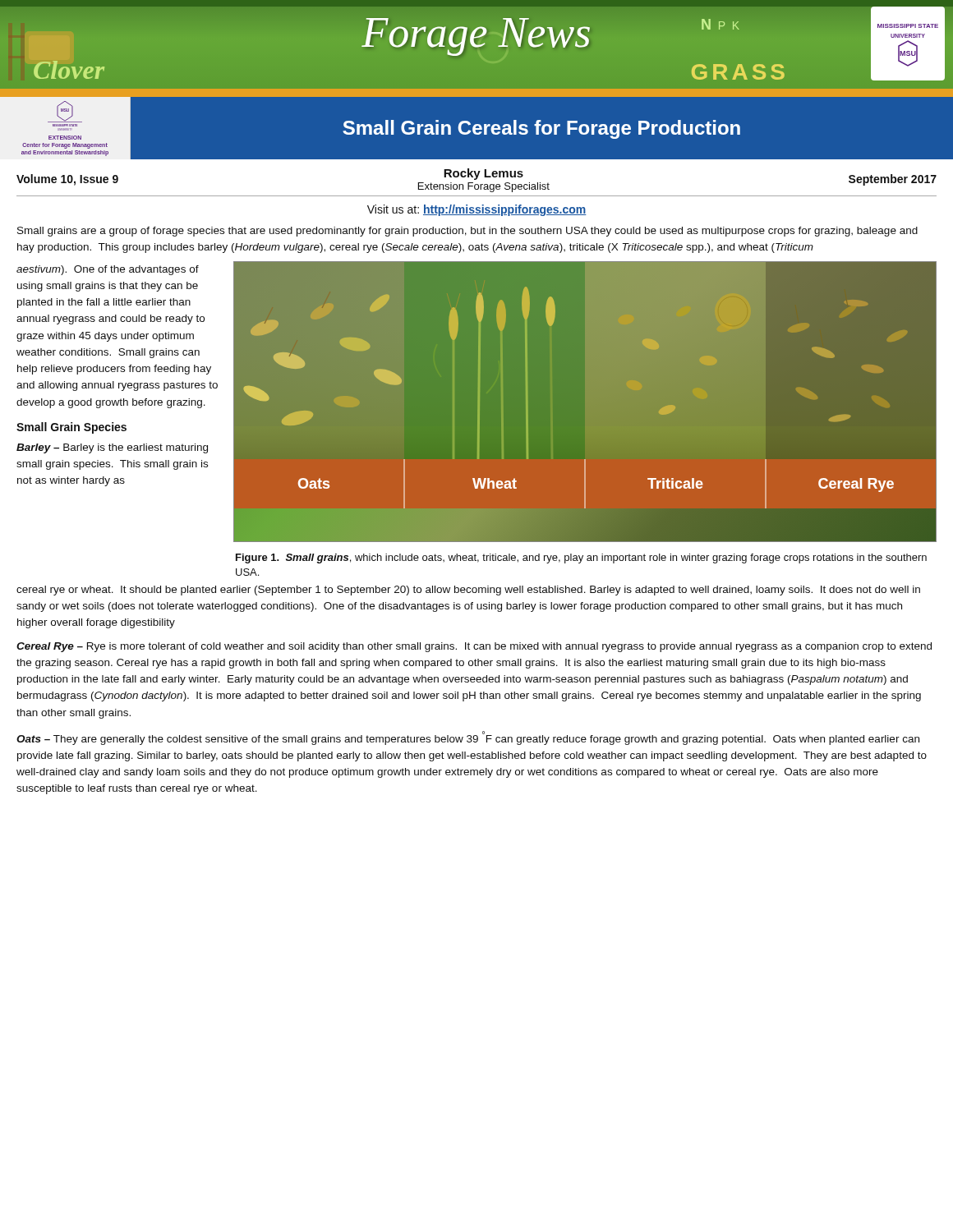Click a section header
The image size is (953, 1232).
pyautogui.click(x=72, y=427)
